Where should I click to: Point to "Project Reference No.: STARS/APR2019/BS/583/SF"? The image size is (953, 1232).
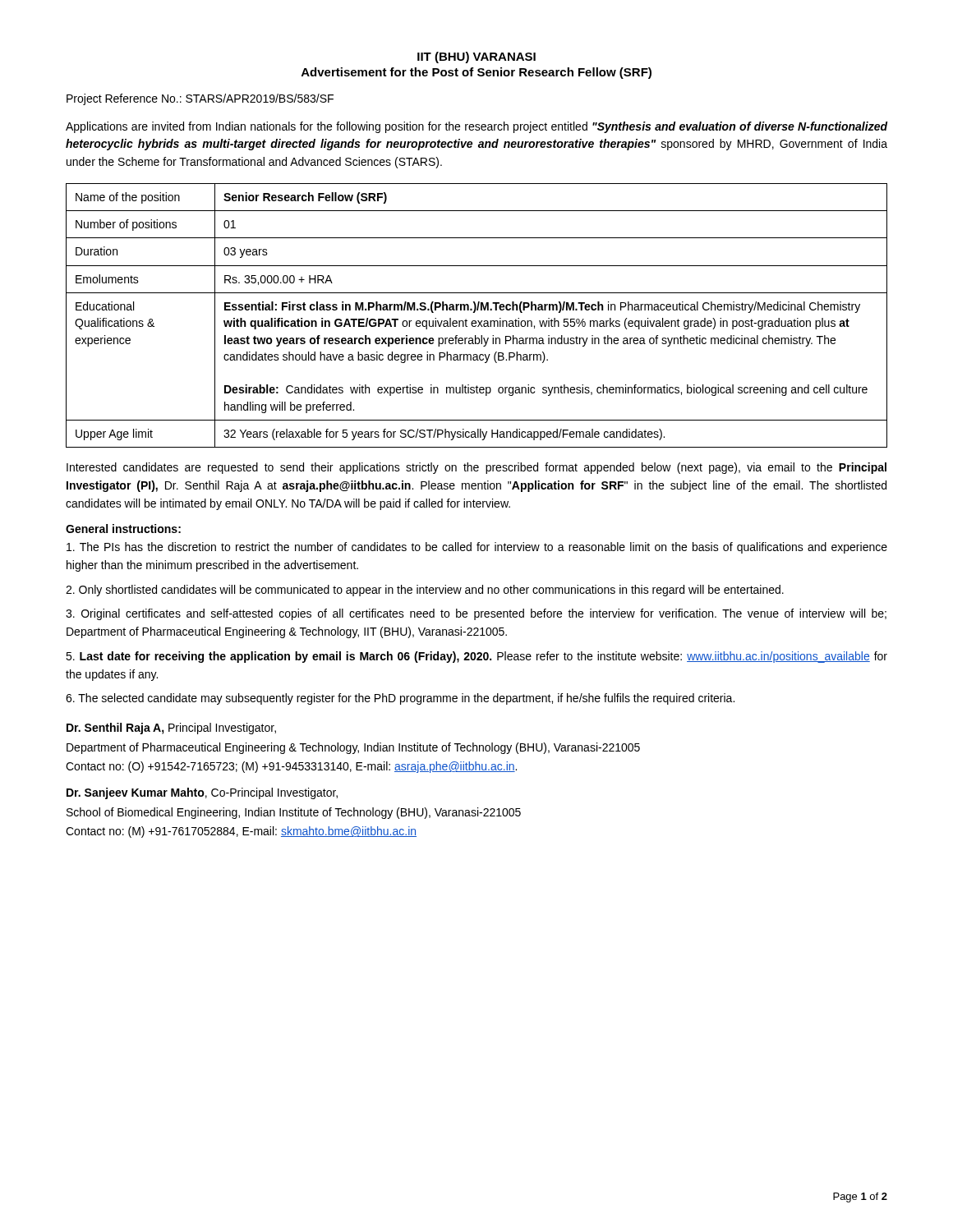tap(200, 99)
